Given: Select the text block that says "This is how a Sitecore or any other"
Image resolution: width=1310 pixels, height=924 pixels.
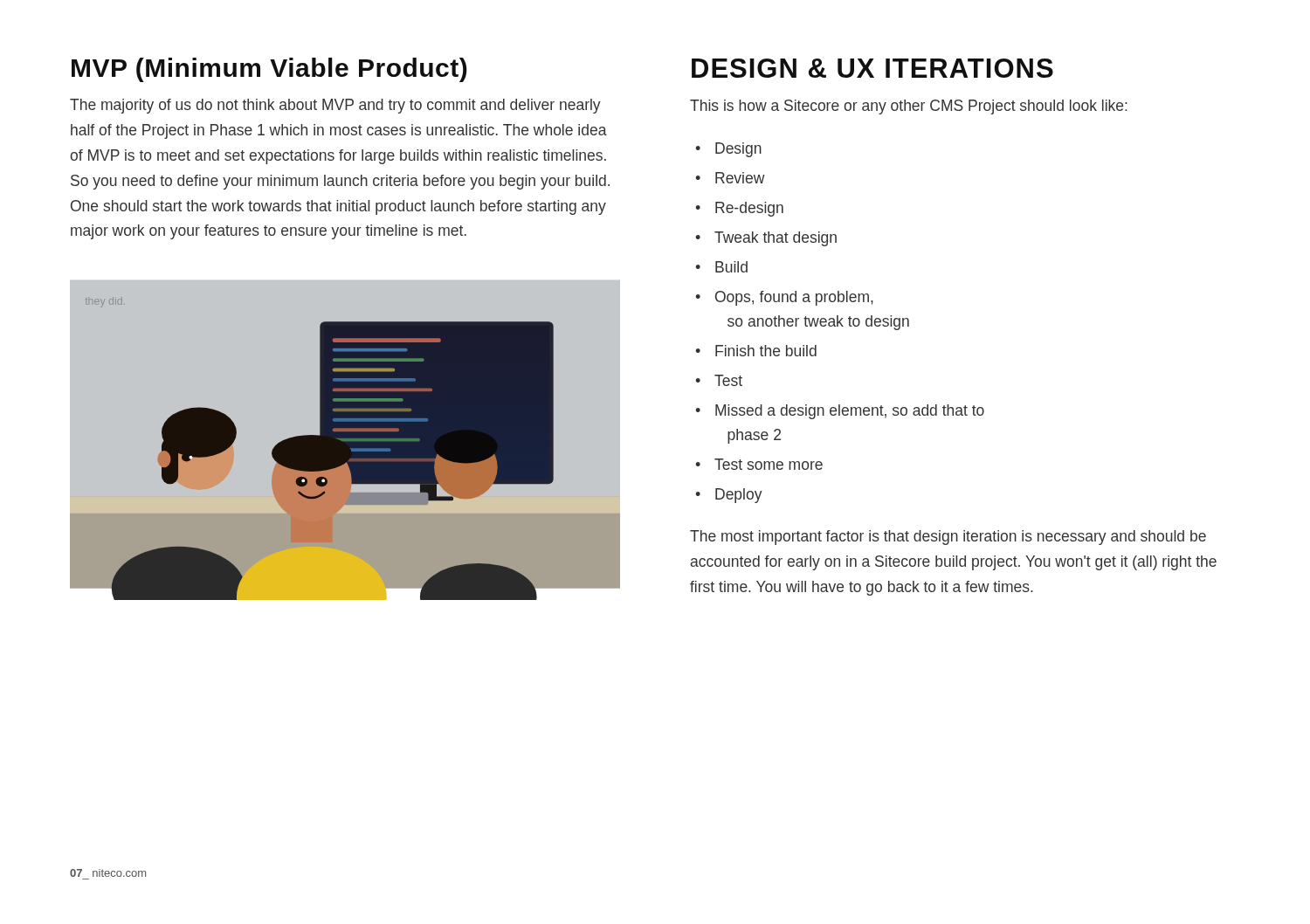Looking at the screenshot, I should [965, 106].
